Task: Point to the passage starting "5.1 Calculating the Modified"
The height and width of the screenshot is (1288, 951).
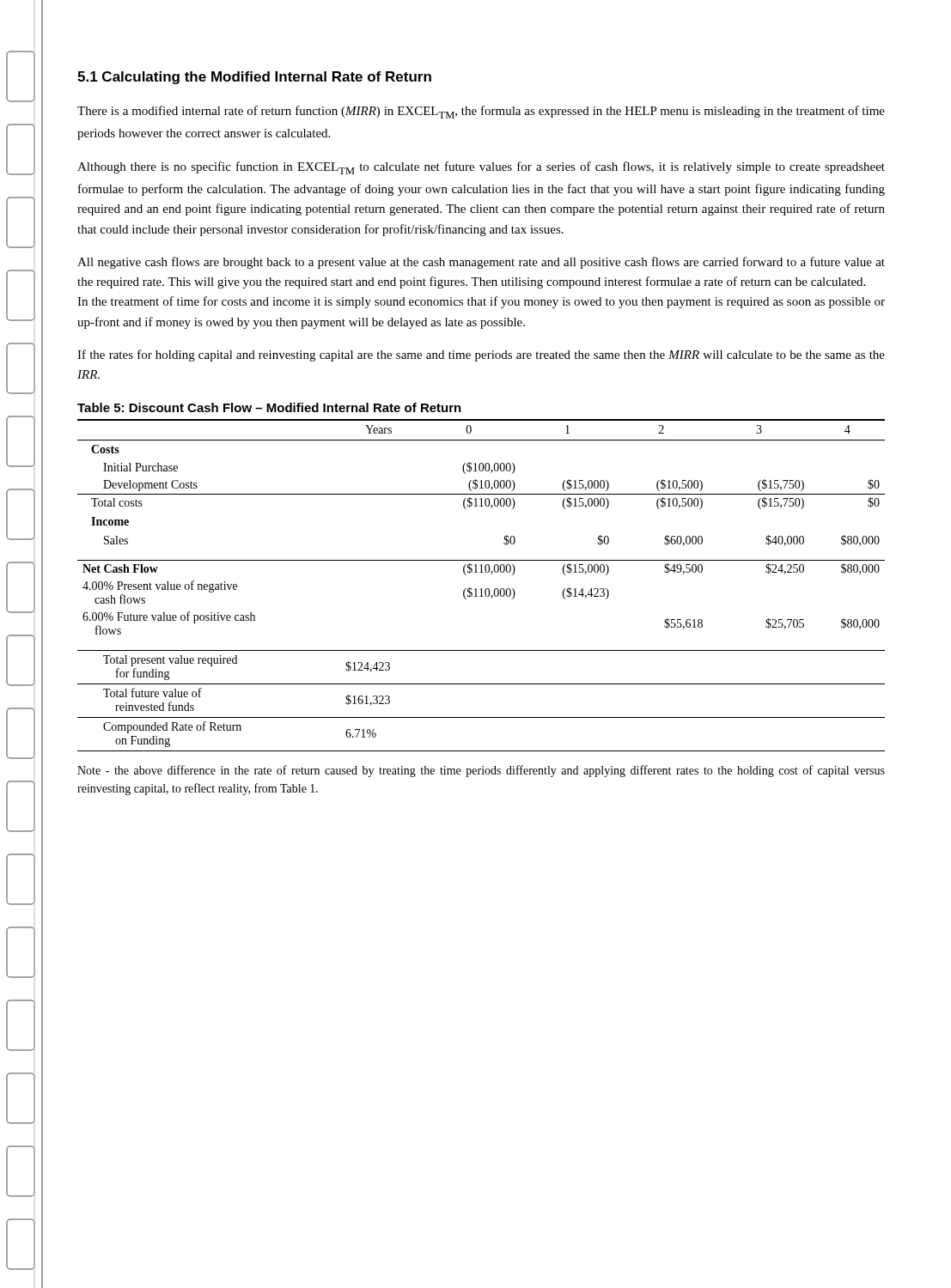Action: (x=255, y=77)
